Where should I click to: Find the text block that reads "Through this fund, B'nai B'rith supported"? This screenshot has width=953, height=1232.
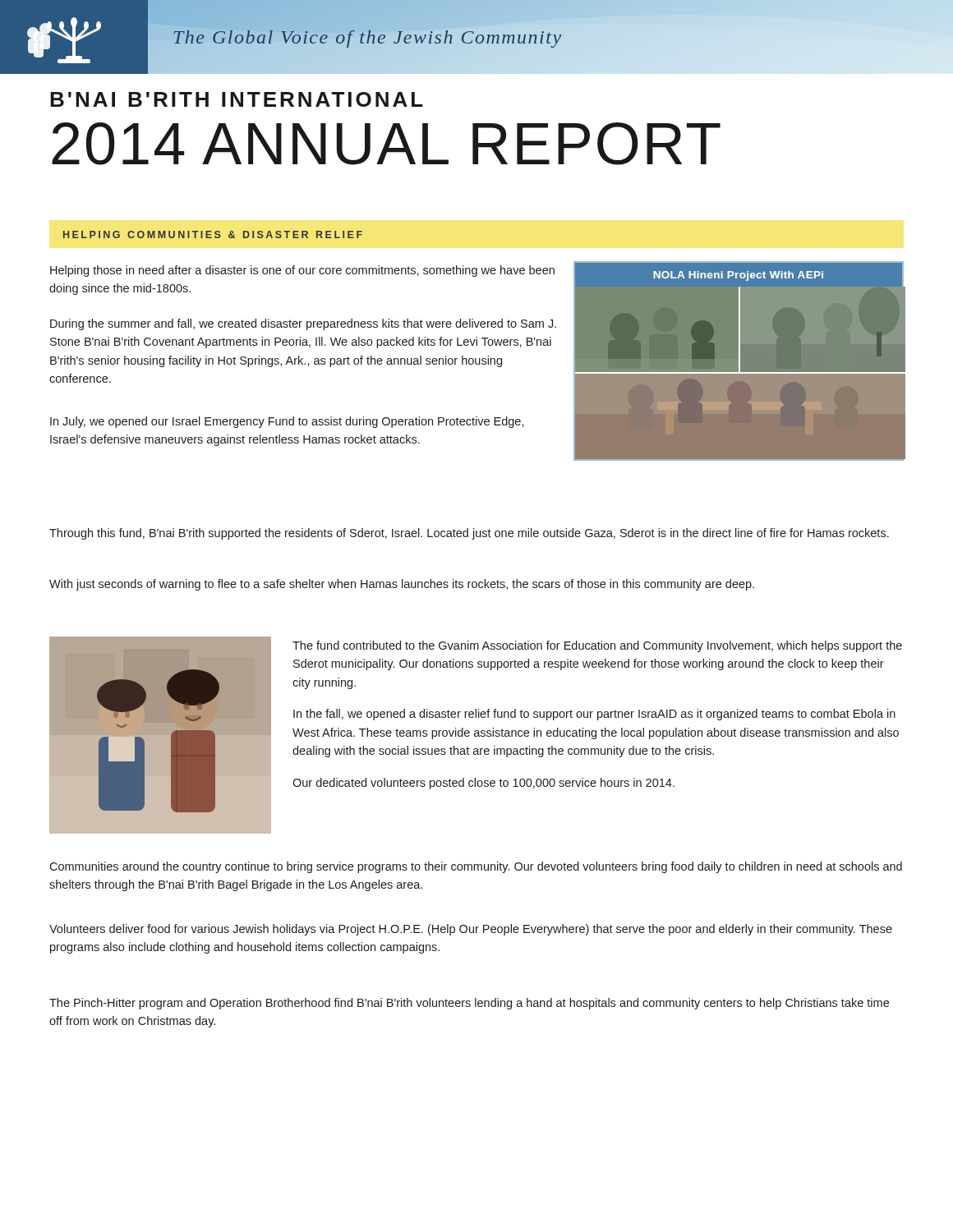click(476, 533)
